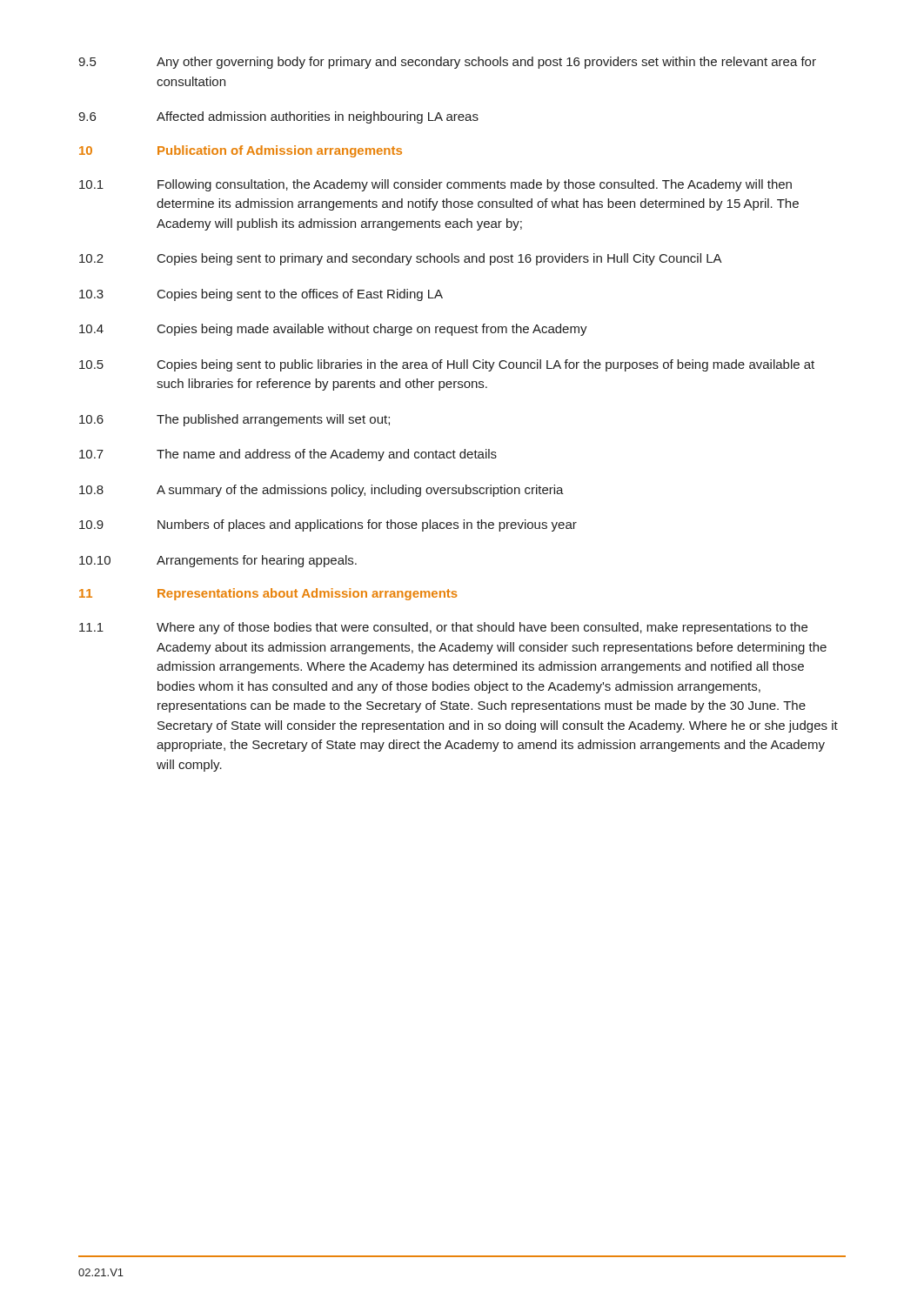Screen dimensions: 1305x924
Task: Select the text block starting "10.2 Copies being sent to primary"
Action: tap(462, 259)
